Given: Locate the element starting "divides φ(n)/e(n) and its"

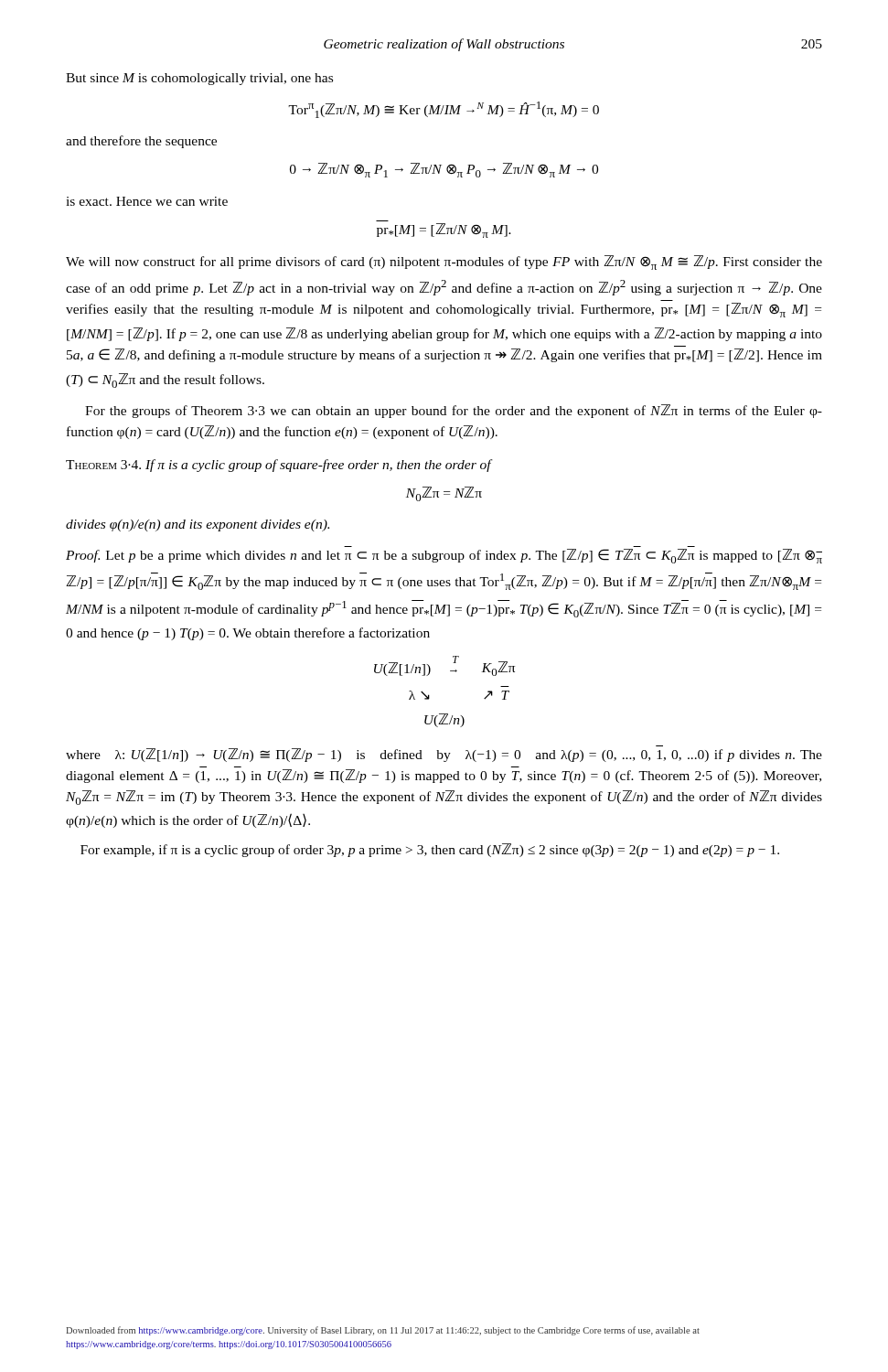Looking at the screenshot, I should click(x=198, y=524).
